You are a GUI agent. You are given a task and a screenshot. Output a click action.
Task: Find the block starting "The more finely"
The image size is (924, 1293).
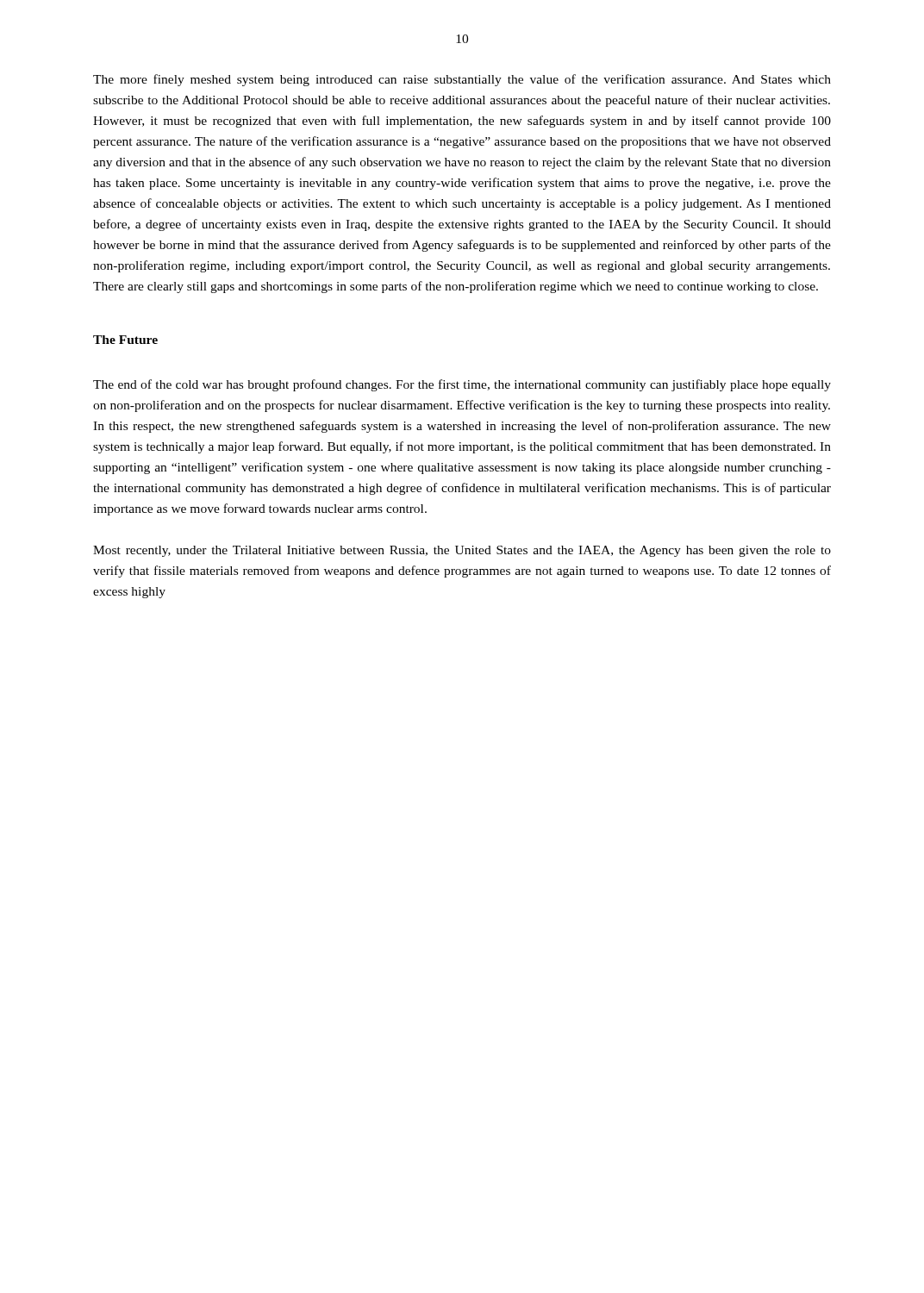pos(462,182)
